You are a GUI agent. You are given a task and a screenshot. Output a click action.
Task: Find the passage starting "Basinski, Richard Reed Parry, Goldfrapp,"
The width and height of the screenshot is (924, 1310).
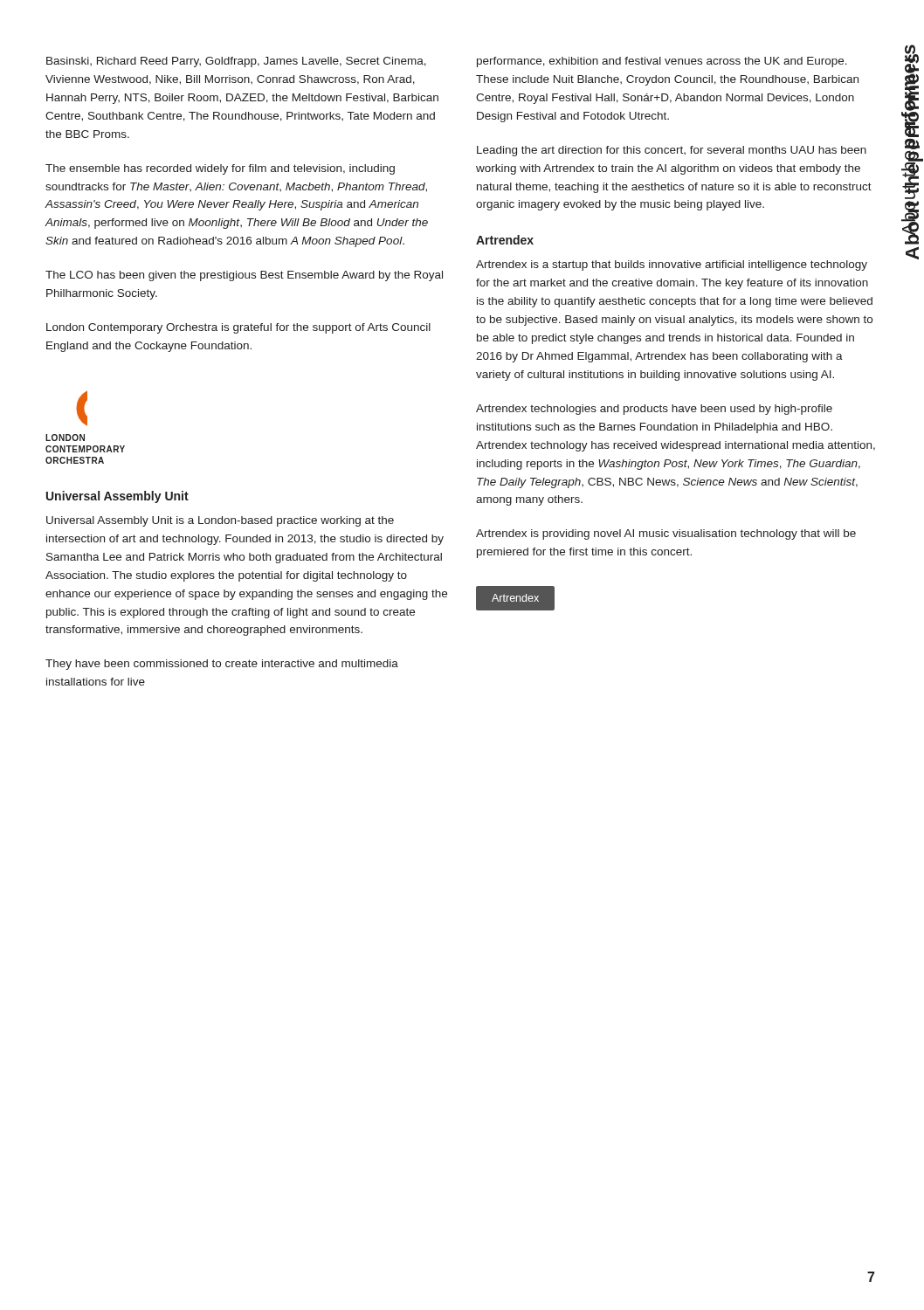point(247,98)
